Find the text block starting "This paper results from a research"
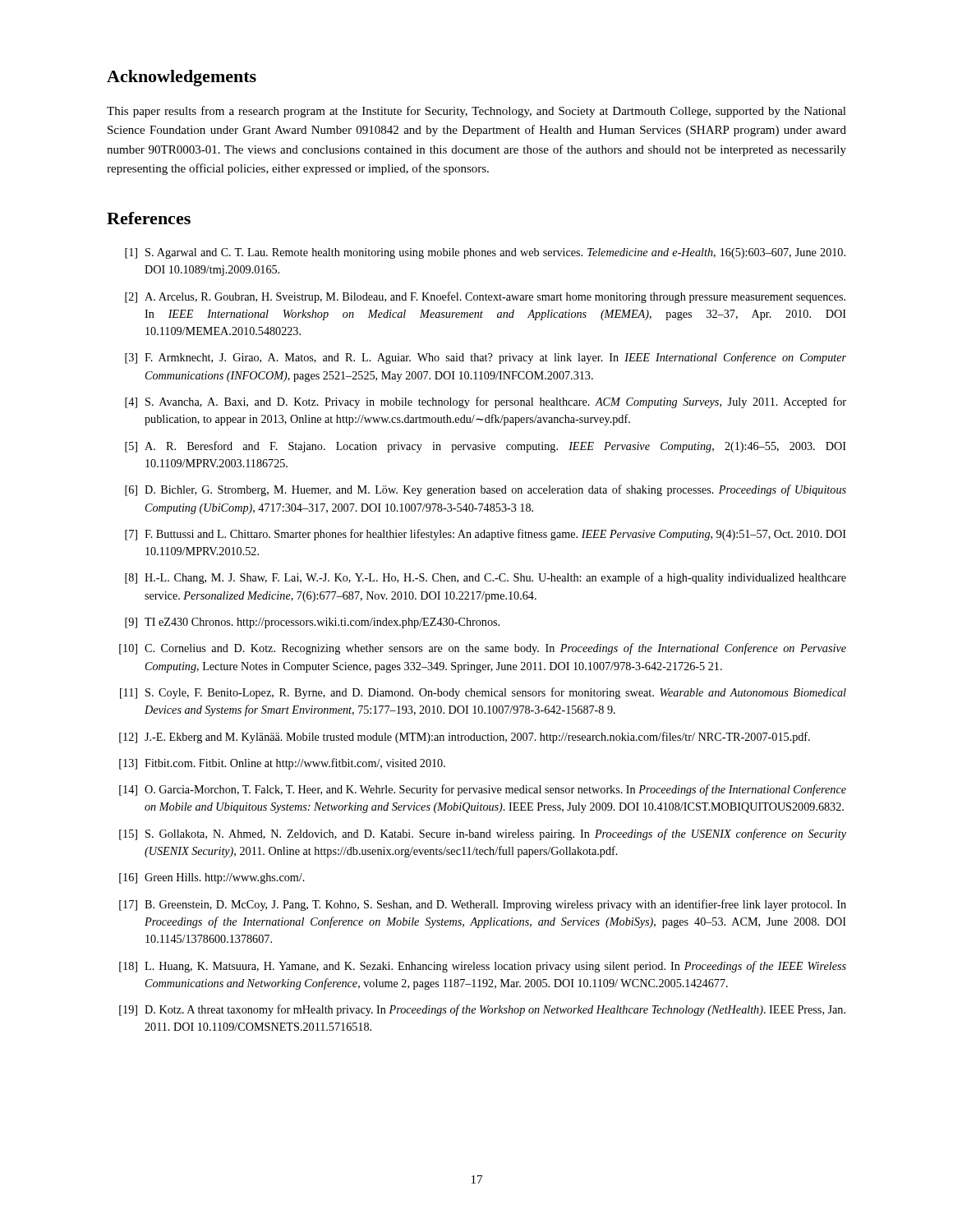The image size is (953, 1232). (x=476, y=140)
